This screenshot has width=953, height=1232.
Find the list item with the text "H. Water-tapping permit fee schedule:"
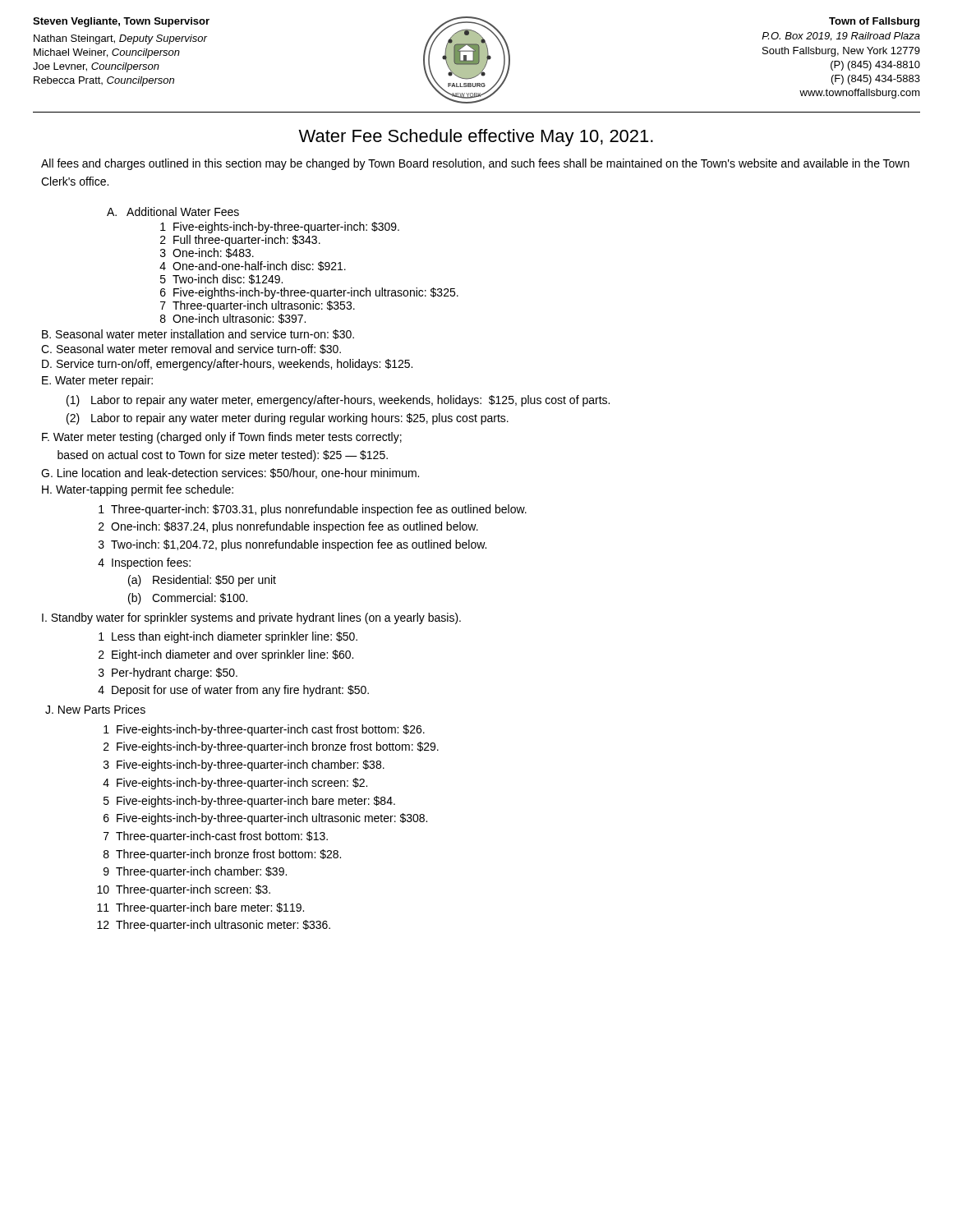(476, 544)
